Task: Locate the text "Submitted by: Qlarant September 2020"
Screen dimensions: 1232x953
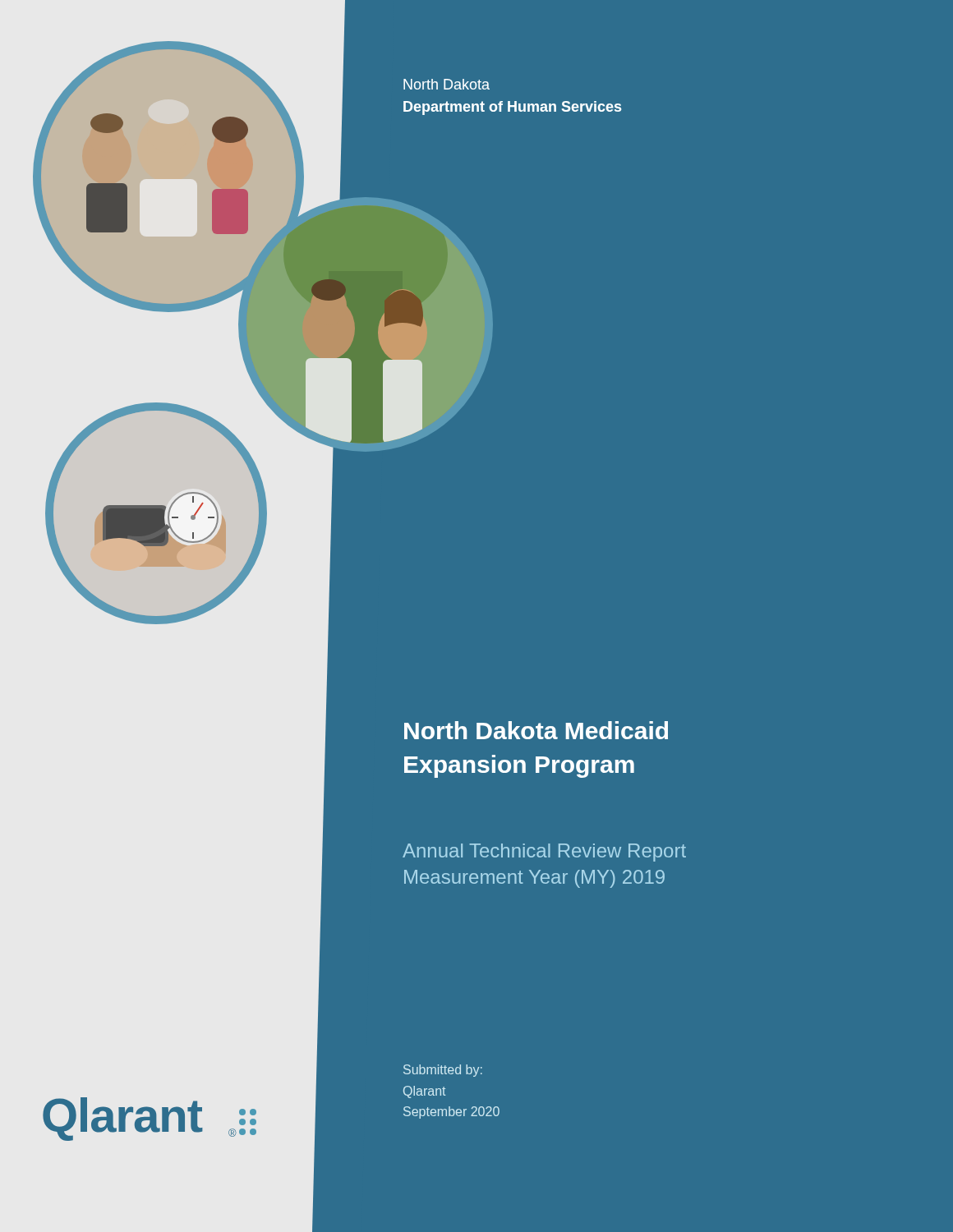Action: pyautogui.click(x=451, y=1091)
